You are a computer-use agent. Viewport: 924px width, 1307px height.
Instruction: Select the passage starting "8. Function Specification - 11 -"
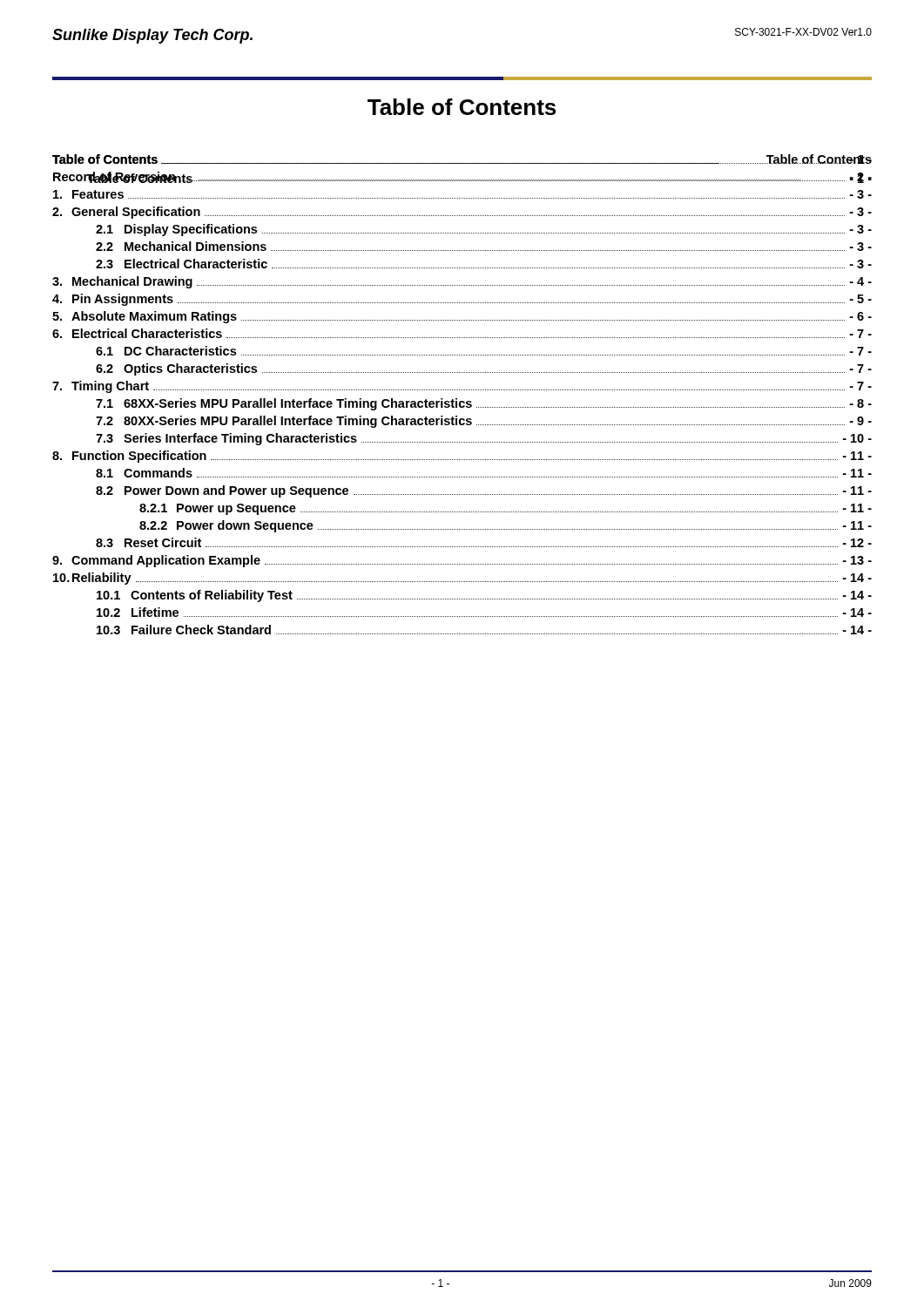(462, 456)
